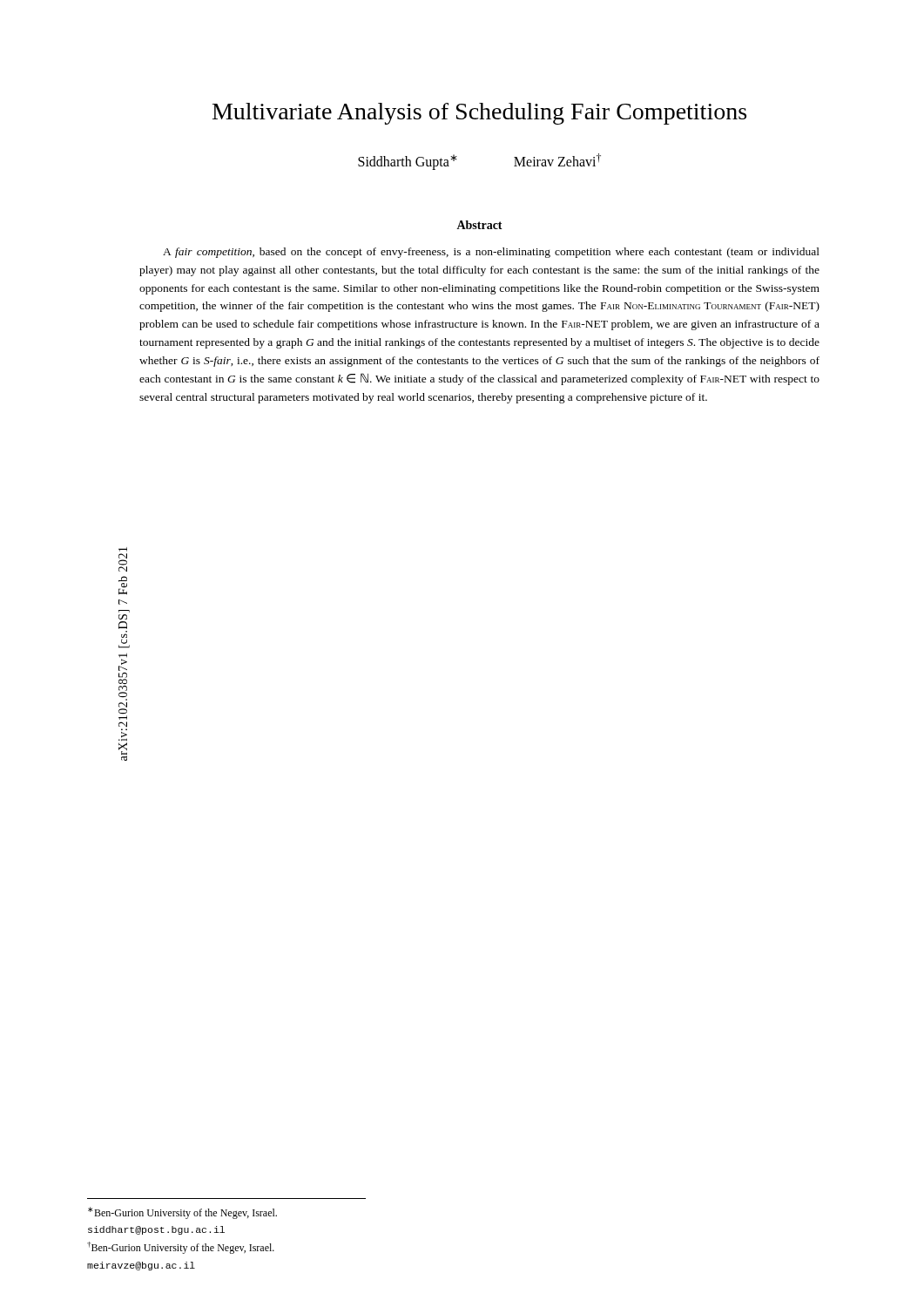Navigate to the text starting "Siddharth Gupta∗ Meirav"
The width and height of the screenshot is (924, 1307).
coord(400,161)
